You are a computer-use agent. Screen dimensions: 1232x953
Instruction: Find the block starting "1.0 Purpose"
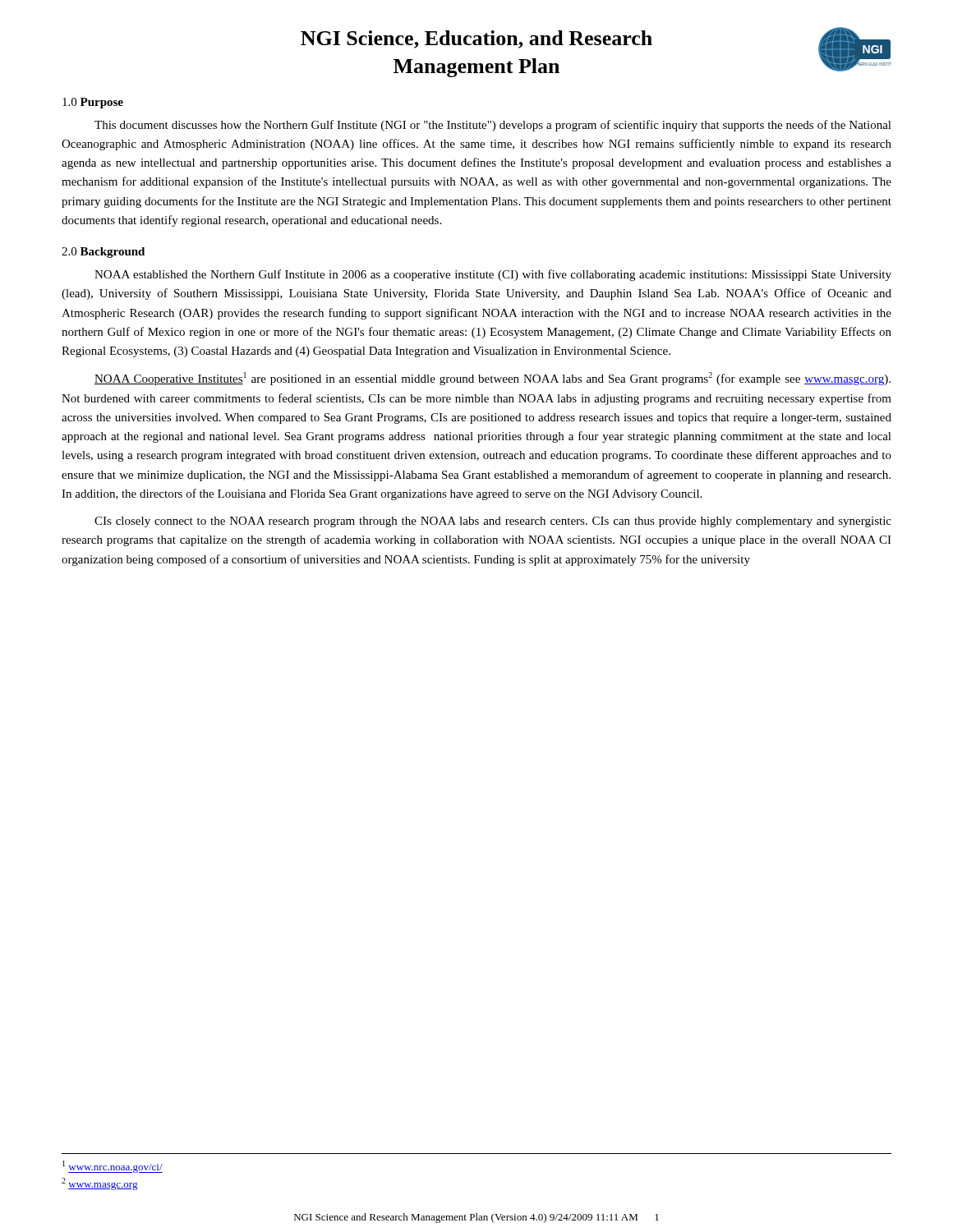pos(92,102)
